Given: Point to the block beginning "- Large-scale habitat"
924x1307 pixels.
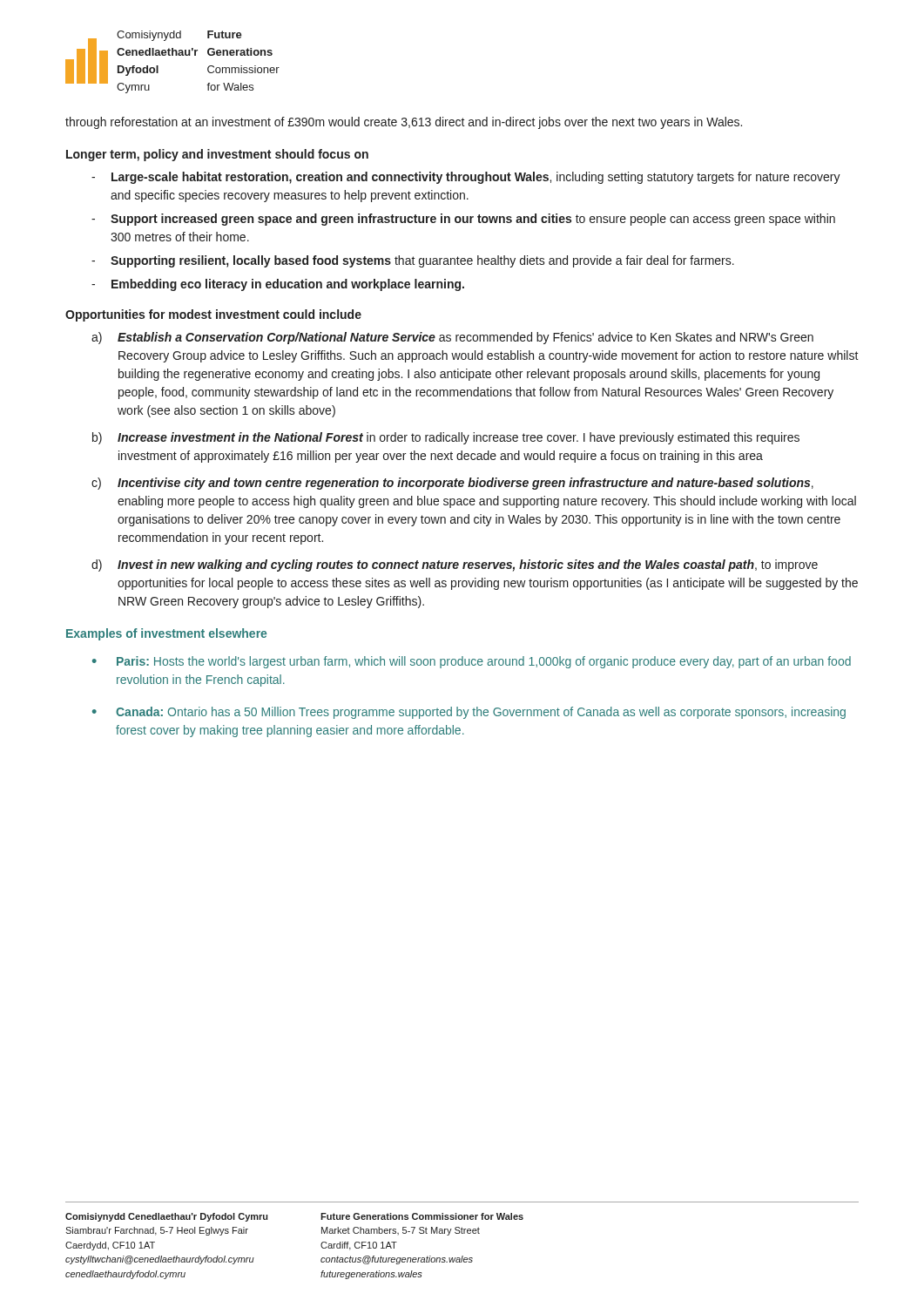Looking at the screenshot, I should [x=475, y=187].
